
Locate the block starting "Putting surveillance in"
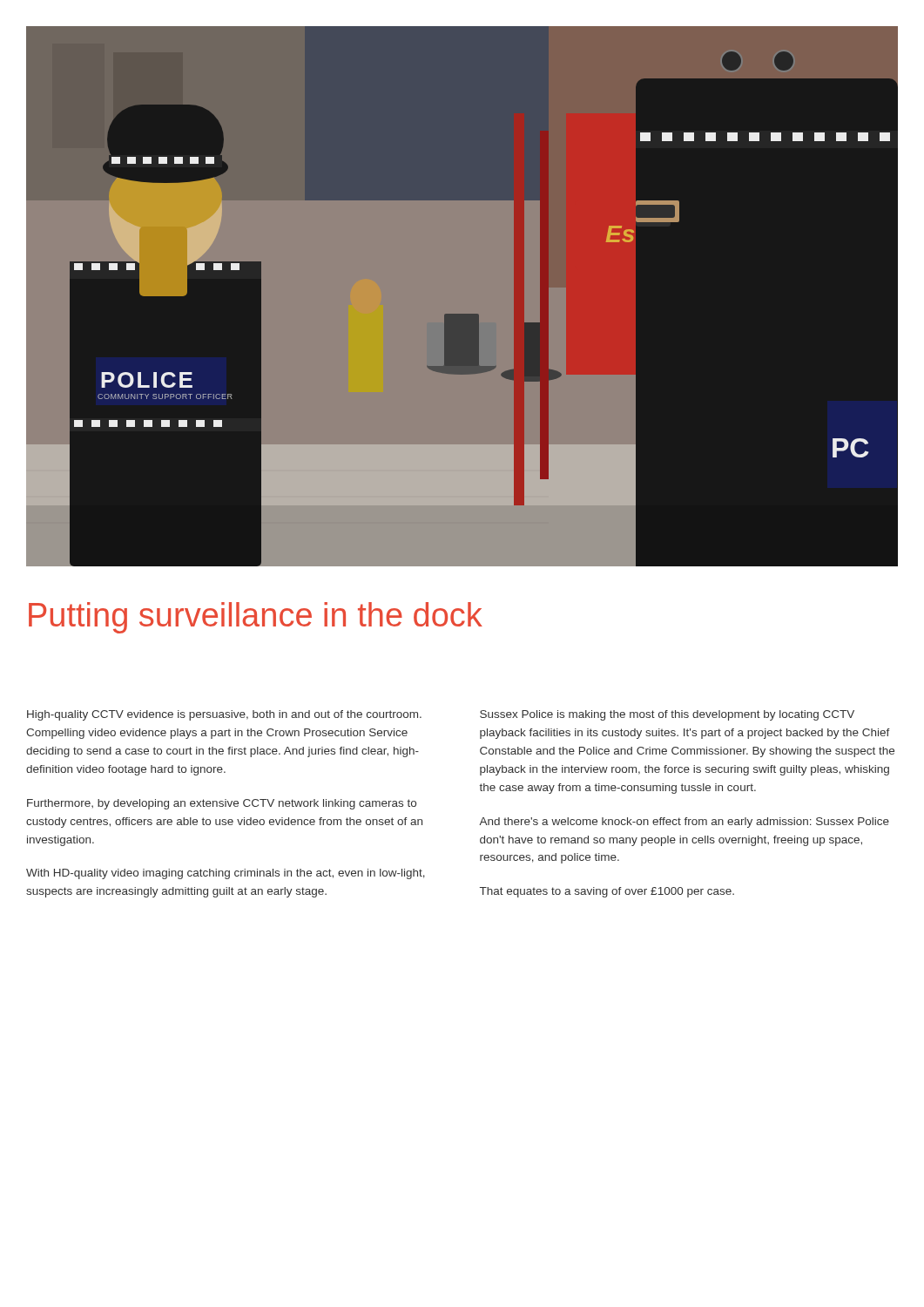[254, 615]
